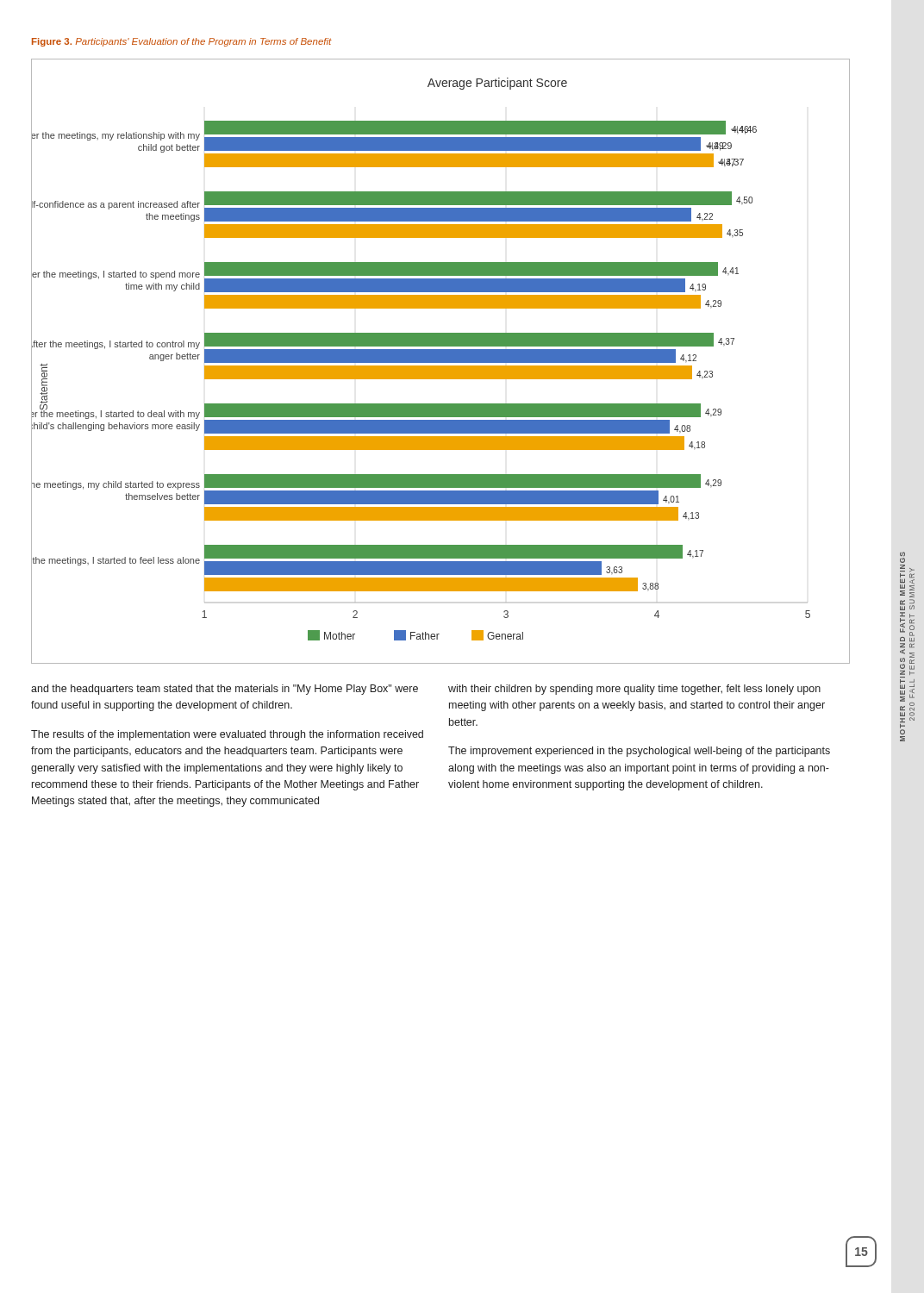This screenshot has width=924, height=1293.
Task: Point to the text starting "with their children by spending more quality"
Action: click(646, 737)
